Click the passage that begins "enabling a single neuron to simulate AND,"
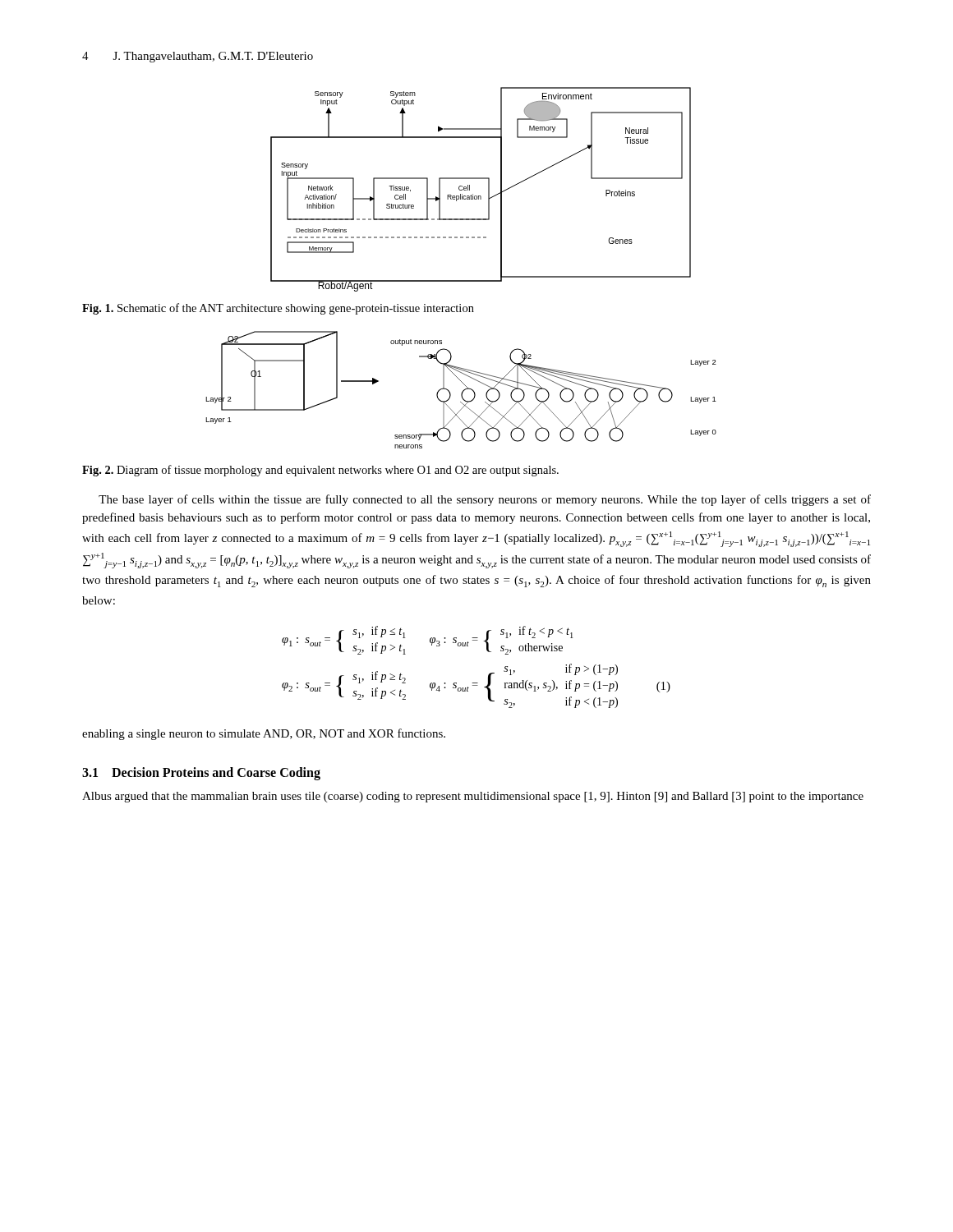The image size is (953, 1232). point(264,733)
